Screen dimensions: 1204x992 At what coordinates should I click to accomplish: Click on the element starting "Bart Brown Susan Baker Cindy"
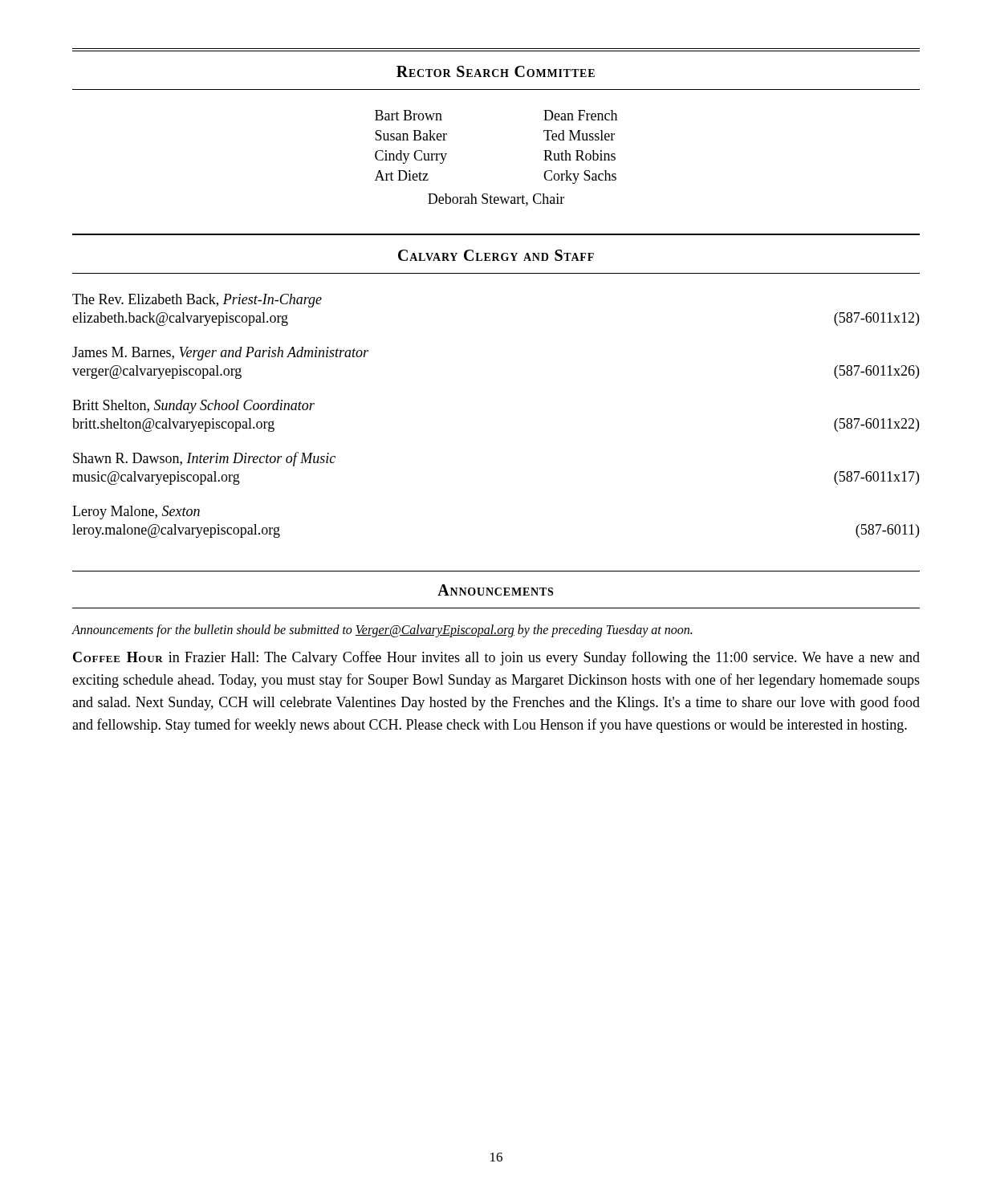point(407,115)
